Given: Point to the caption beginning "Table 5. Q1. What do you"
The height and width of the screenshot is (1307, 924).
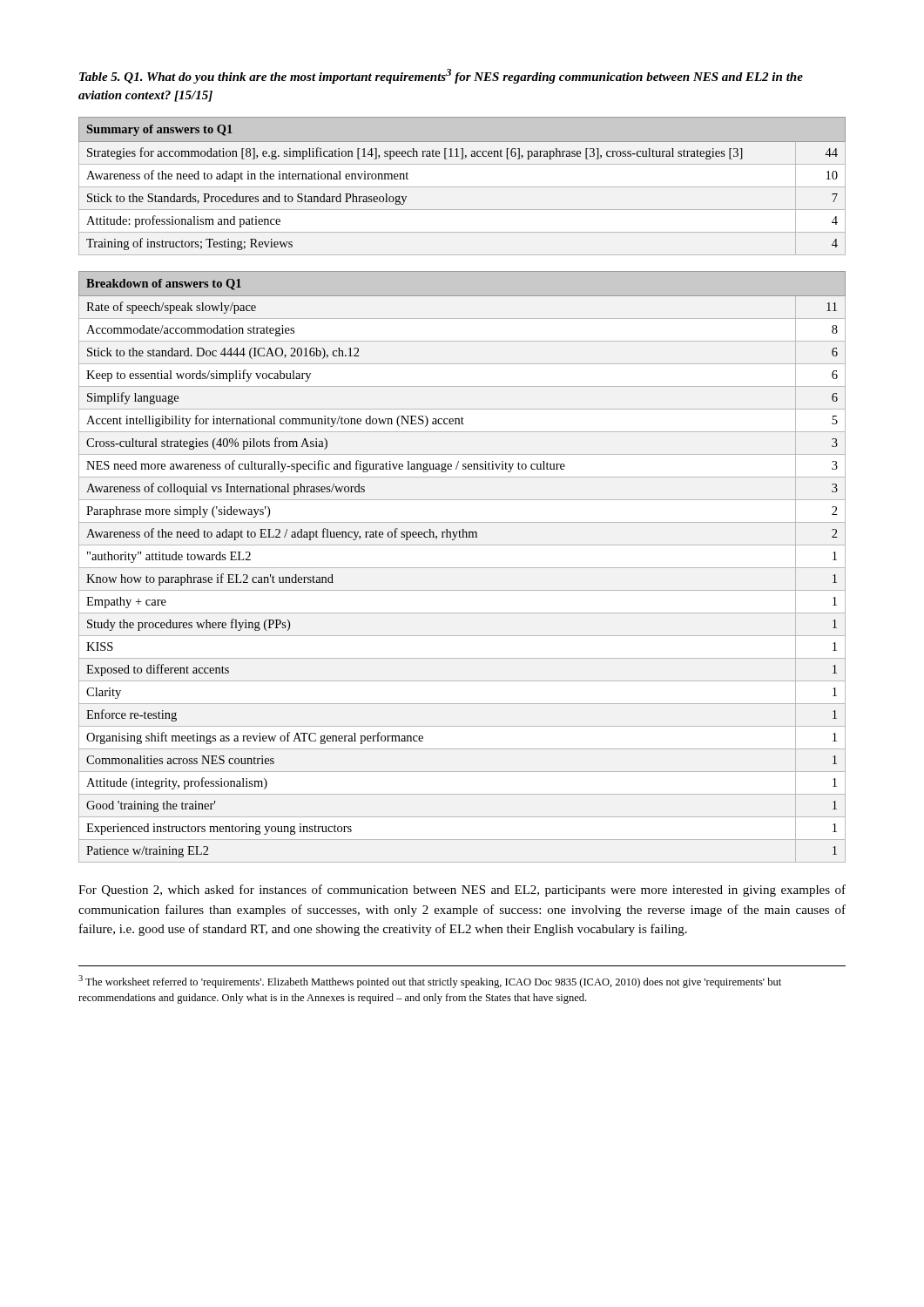Looking at the screenshot, I should pos(462,85).
